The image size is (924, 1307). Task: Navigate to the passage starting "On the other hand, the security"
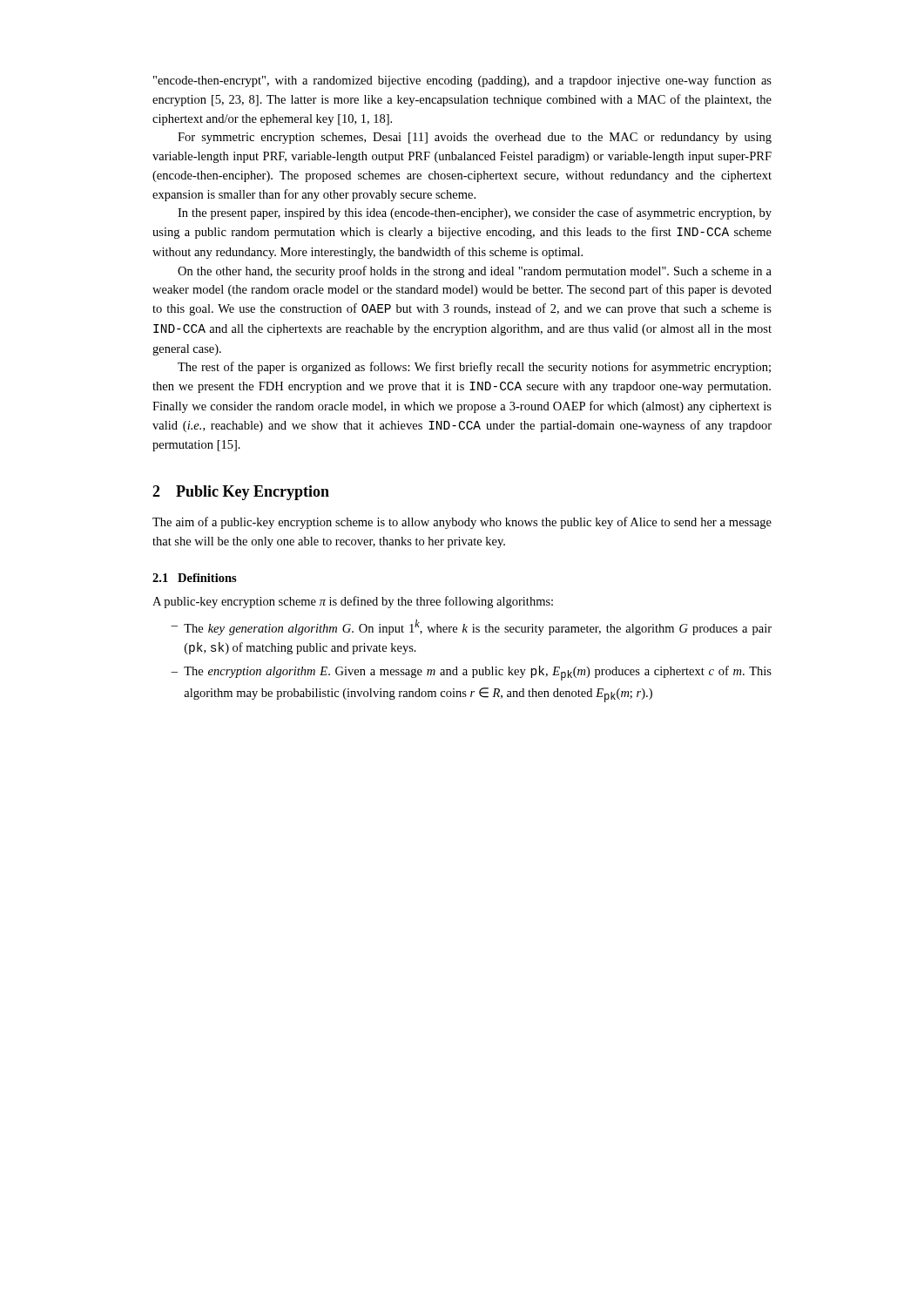tap(462, 310)
